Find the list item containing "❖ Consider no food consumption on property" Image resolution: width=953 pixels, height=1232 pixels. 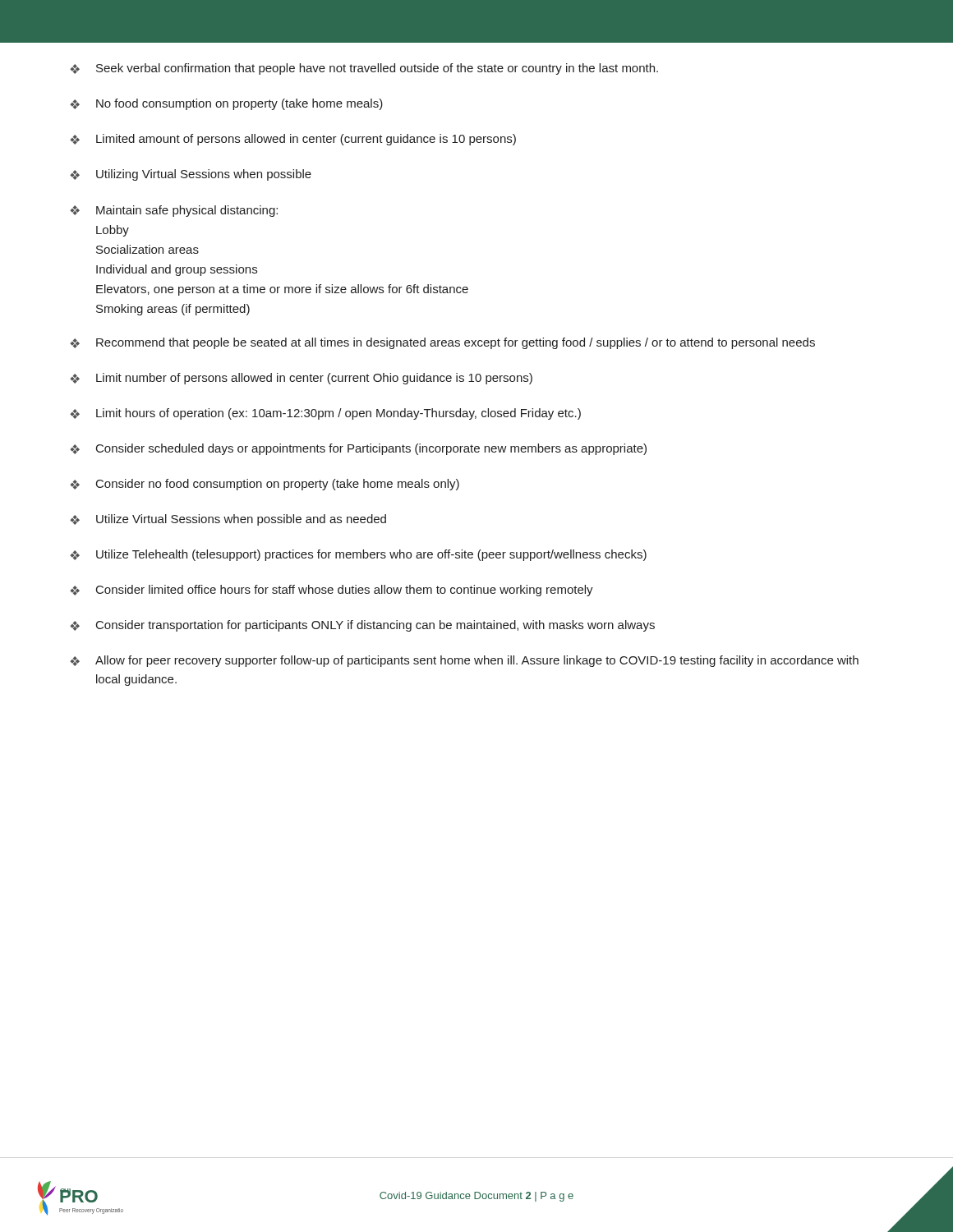point(265,485)
